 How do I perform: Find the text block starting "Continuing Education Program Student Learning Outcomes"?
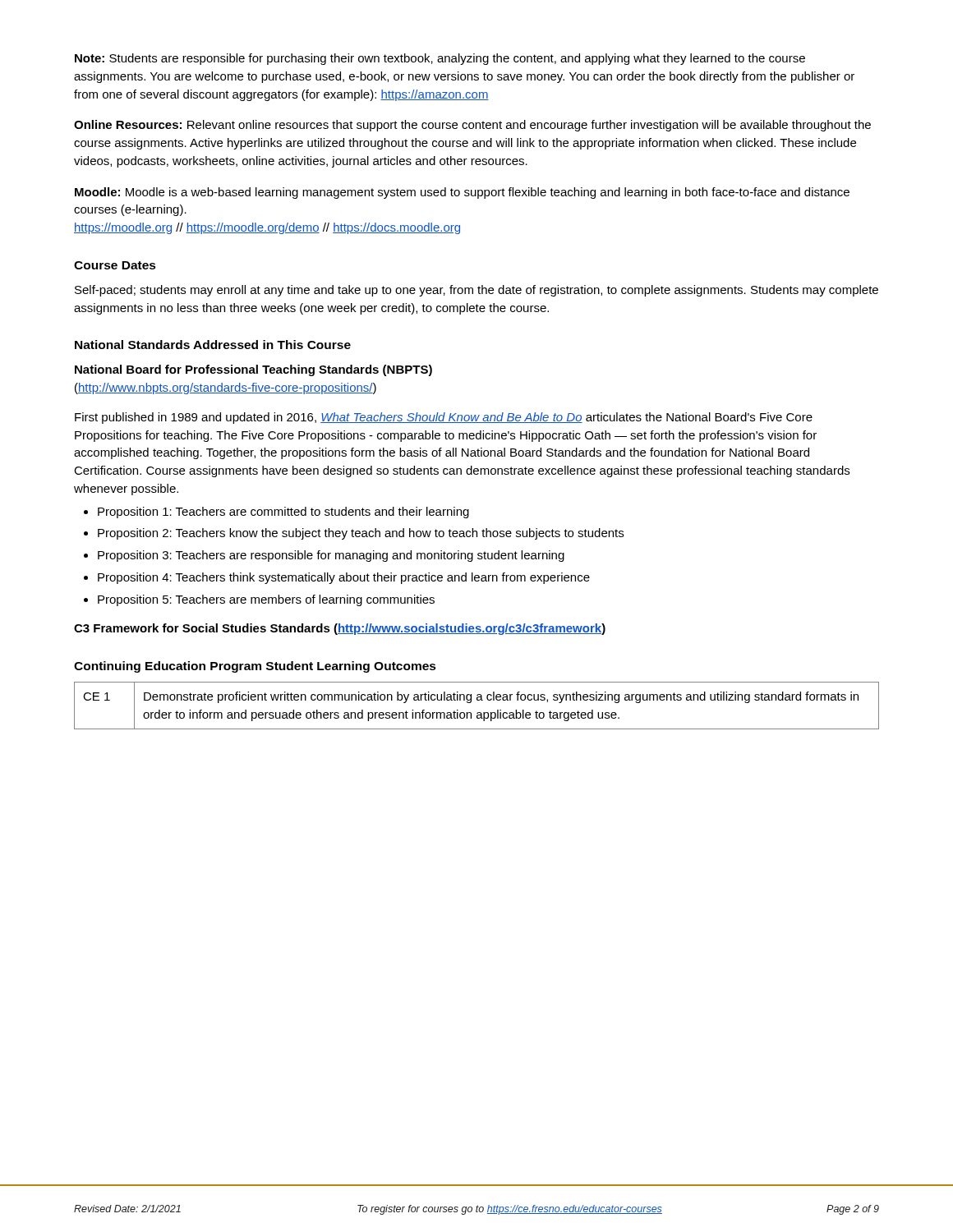point(255,666)
